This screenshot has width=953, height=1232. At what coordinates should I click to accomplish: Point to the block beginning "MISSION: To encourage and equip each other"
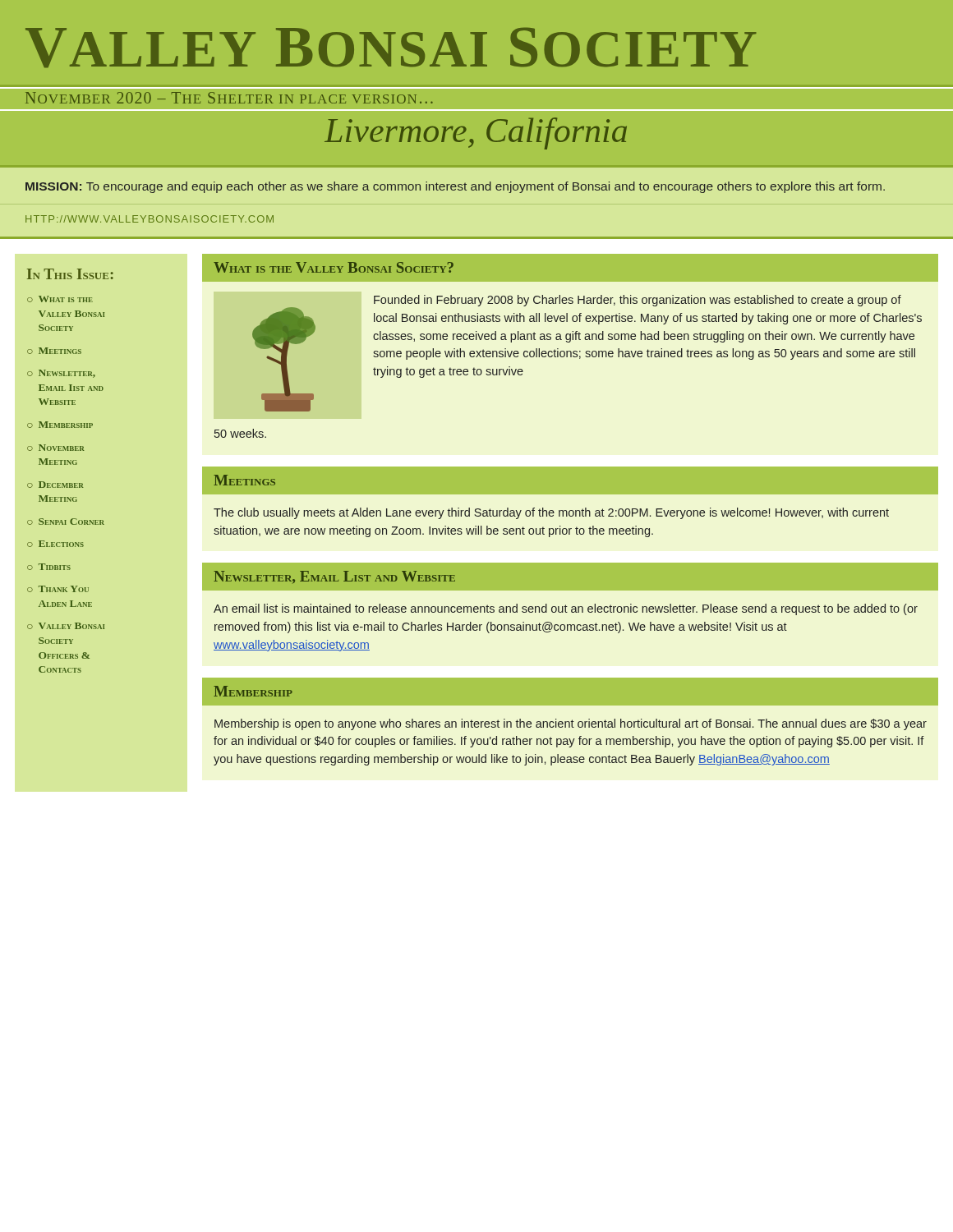pyautogui.click(x=476, y=187)
